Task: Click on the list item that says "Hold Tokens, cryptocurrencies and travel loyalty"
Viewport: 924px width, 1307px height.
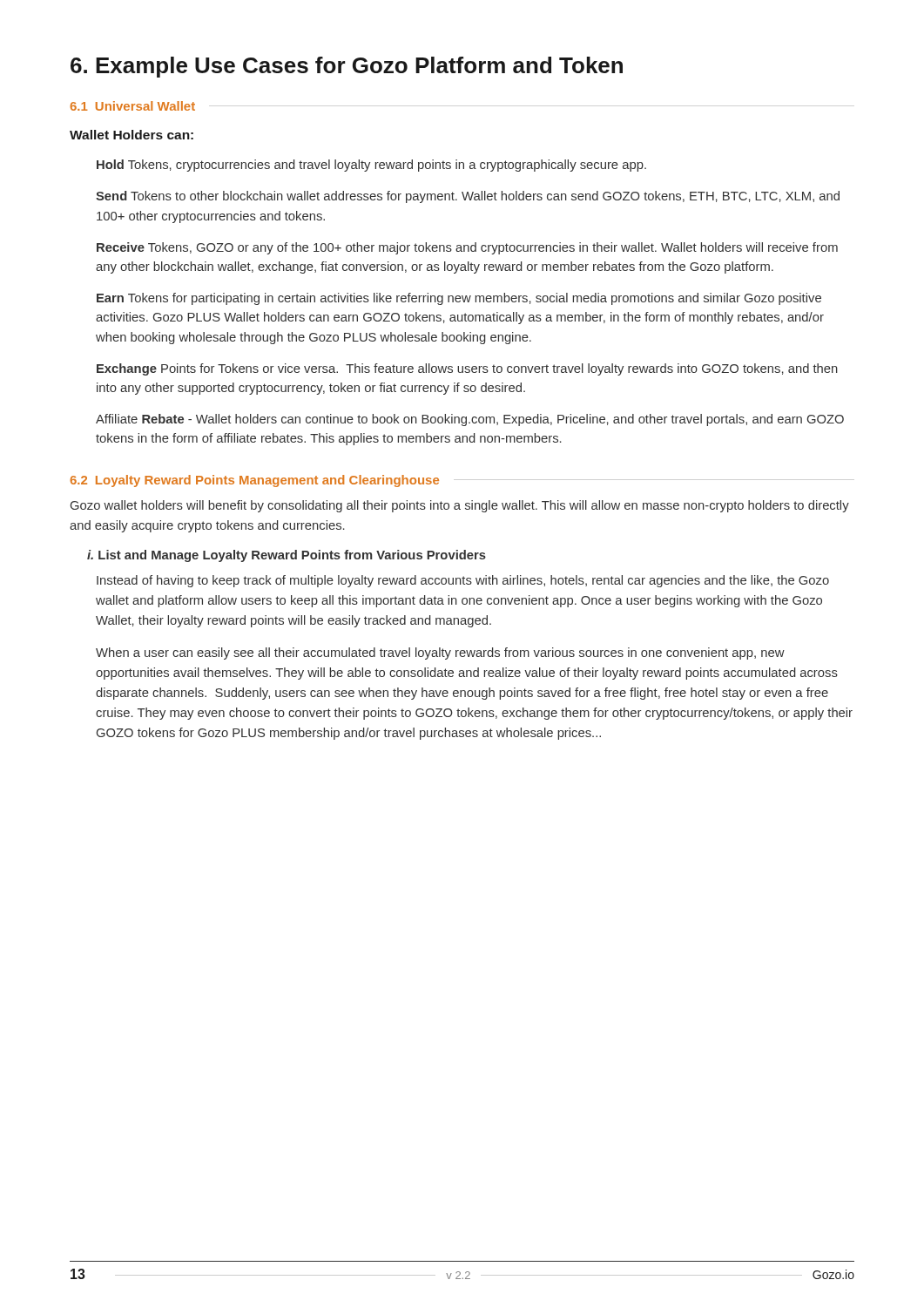Action: pyautogui.click(x=371, y=165)
